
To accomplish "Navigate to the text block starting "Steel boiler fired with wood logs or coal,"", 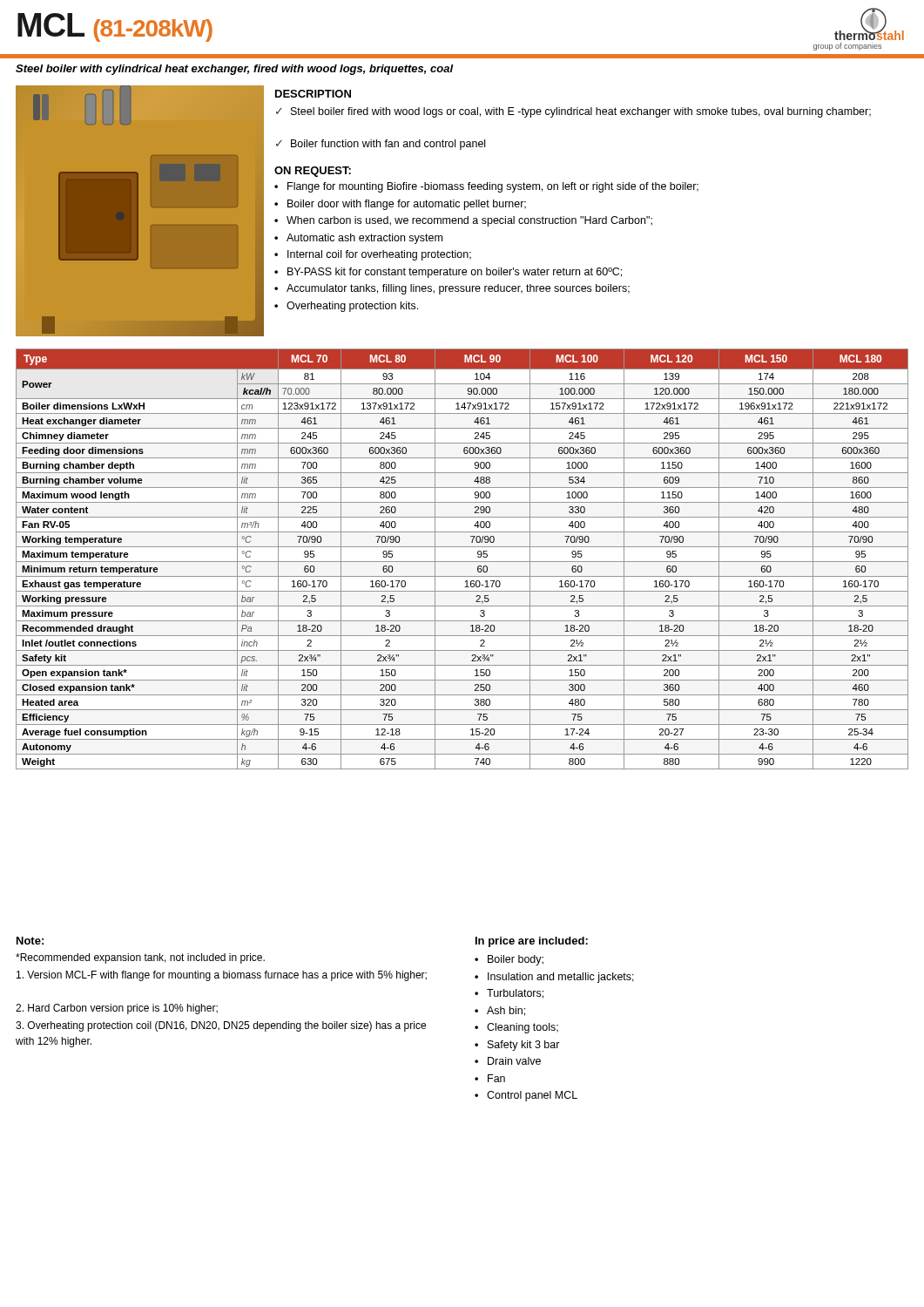I will [x=588, y=112].
